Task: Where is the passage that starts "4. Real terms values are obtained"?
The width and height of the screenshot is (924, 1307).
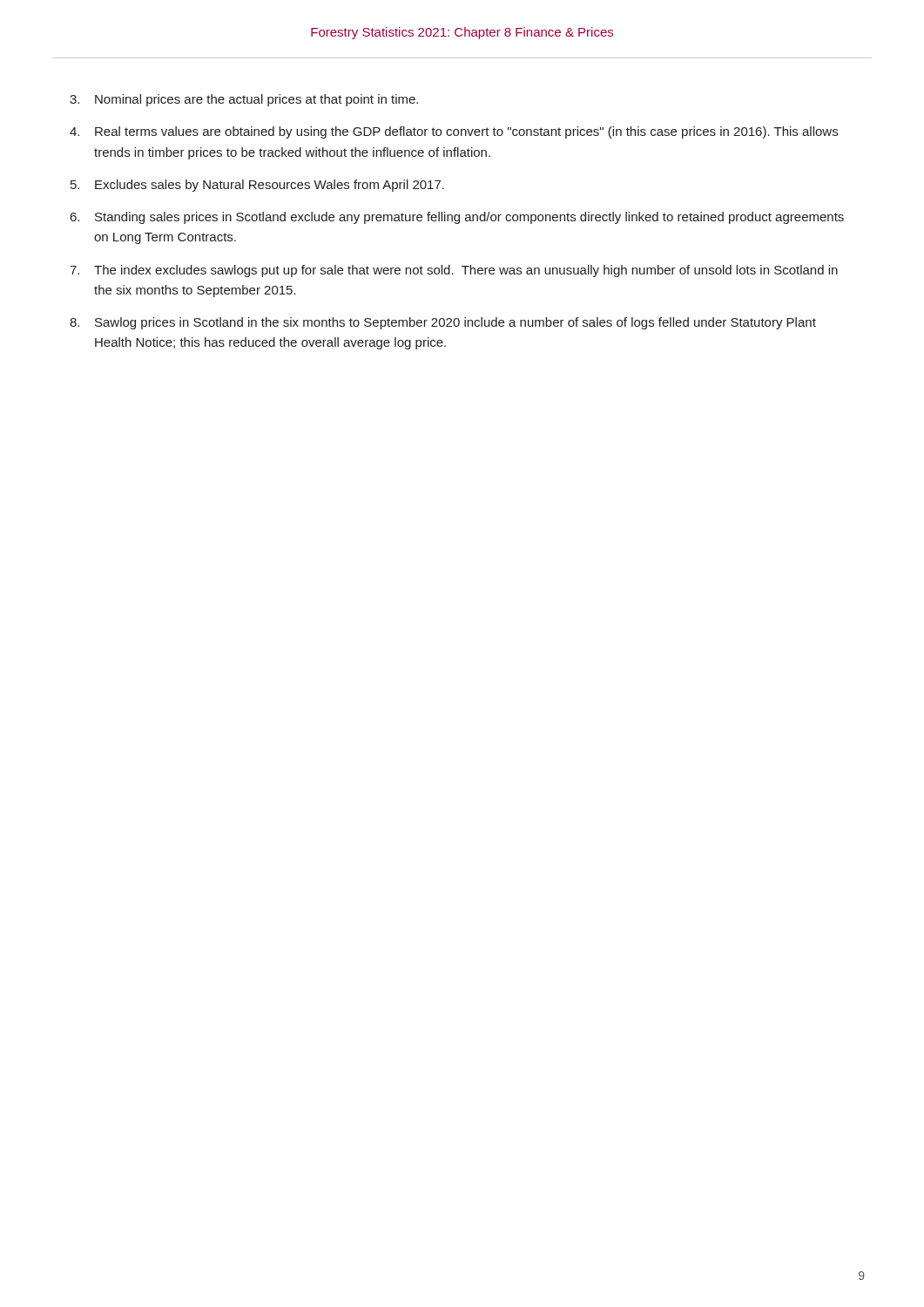Action: (462, 142)
